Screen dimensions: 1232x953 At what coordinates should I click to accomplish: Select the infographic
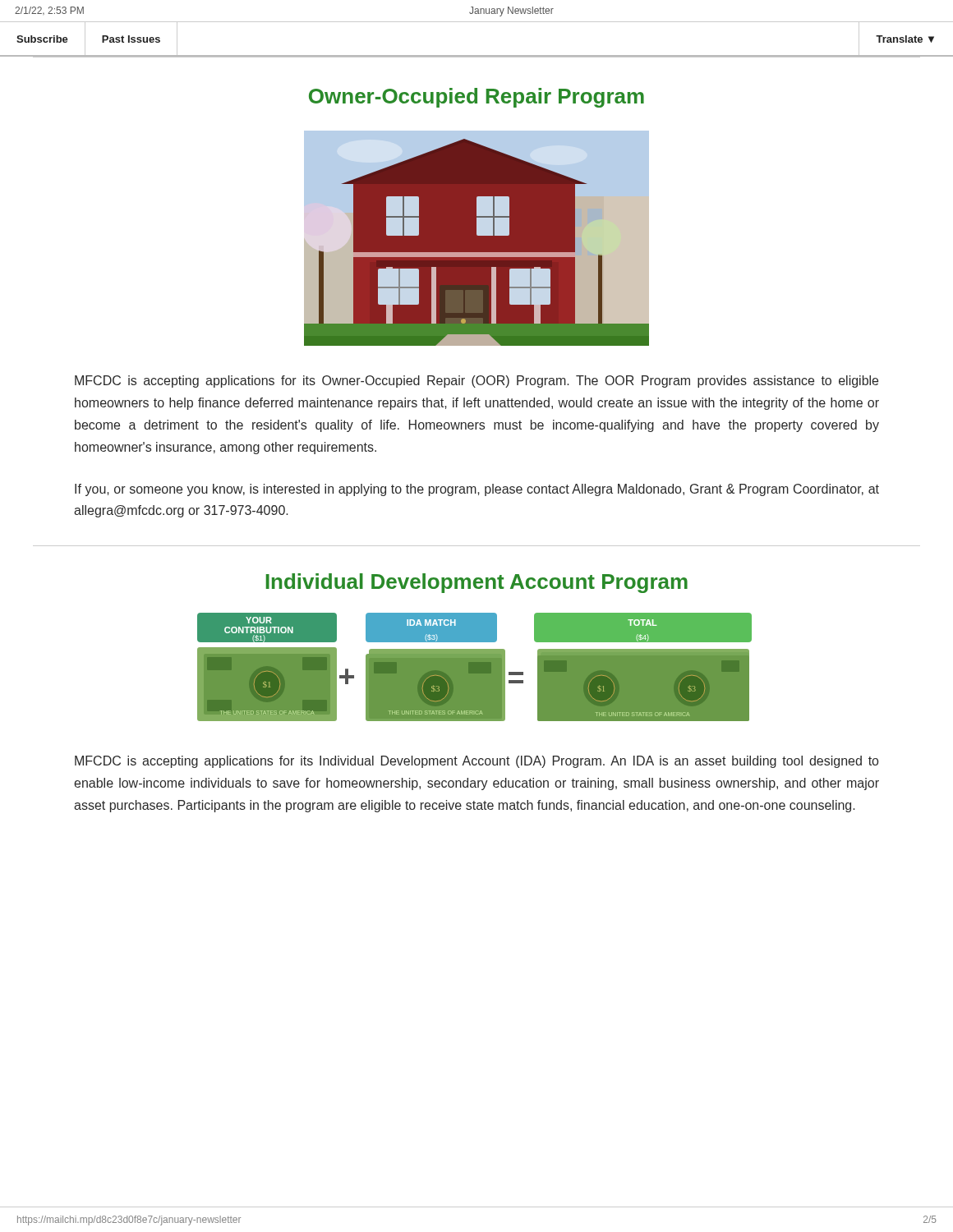pos(476,670)
